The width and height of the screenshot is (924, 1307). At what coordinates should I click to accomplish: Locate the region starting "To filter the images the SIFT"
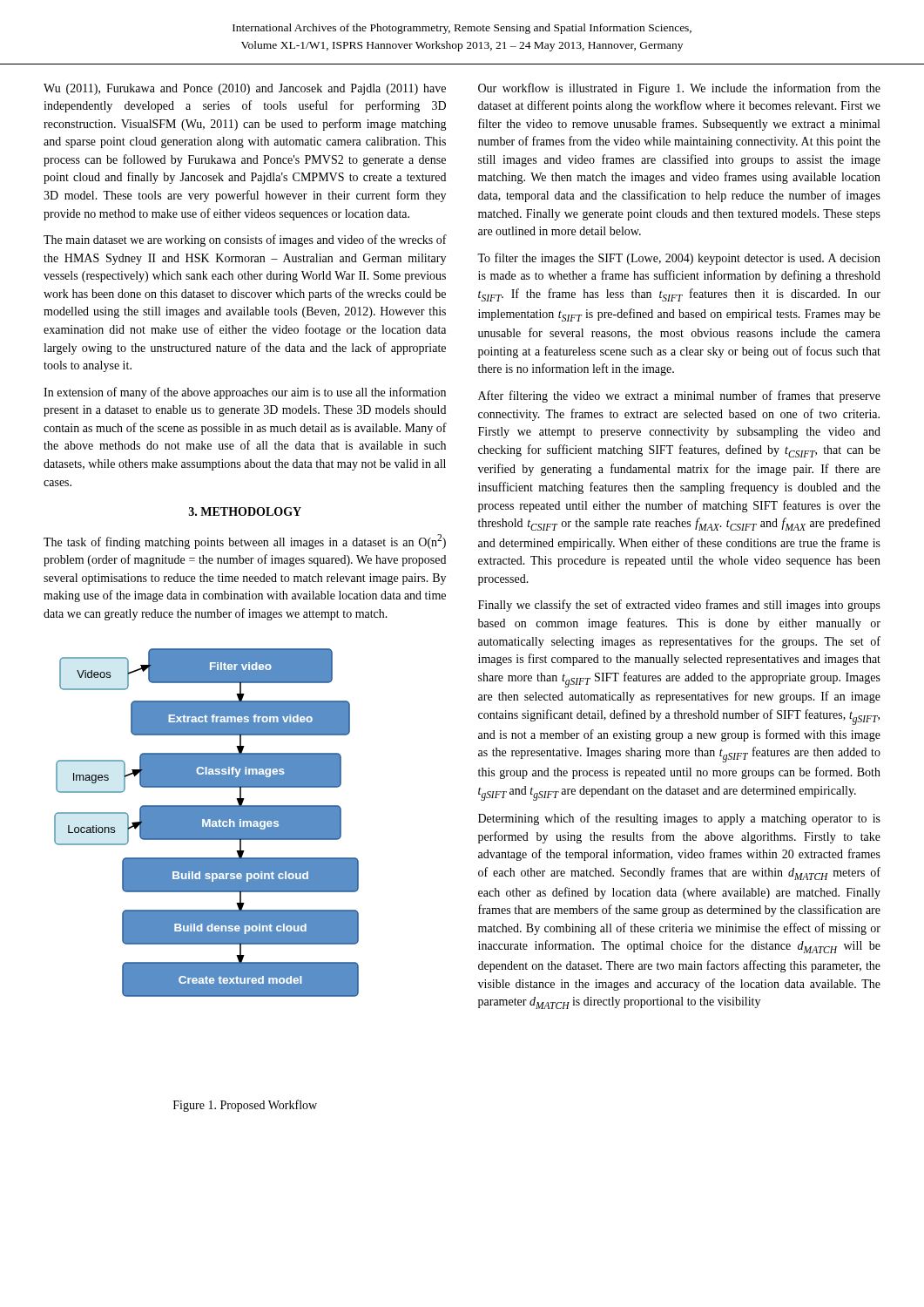click(679, 314)
